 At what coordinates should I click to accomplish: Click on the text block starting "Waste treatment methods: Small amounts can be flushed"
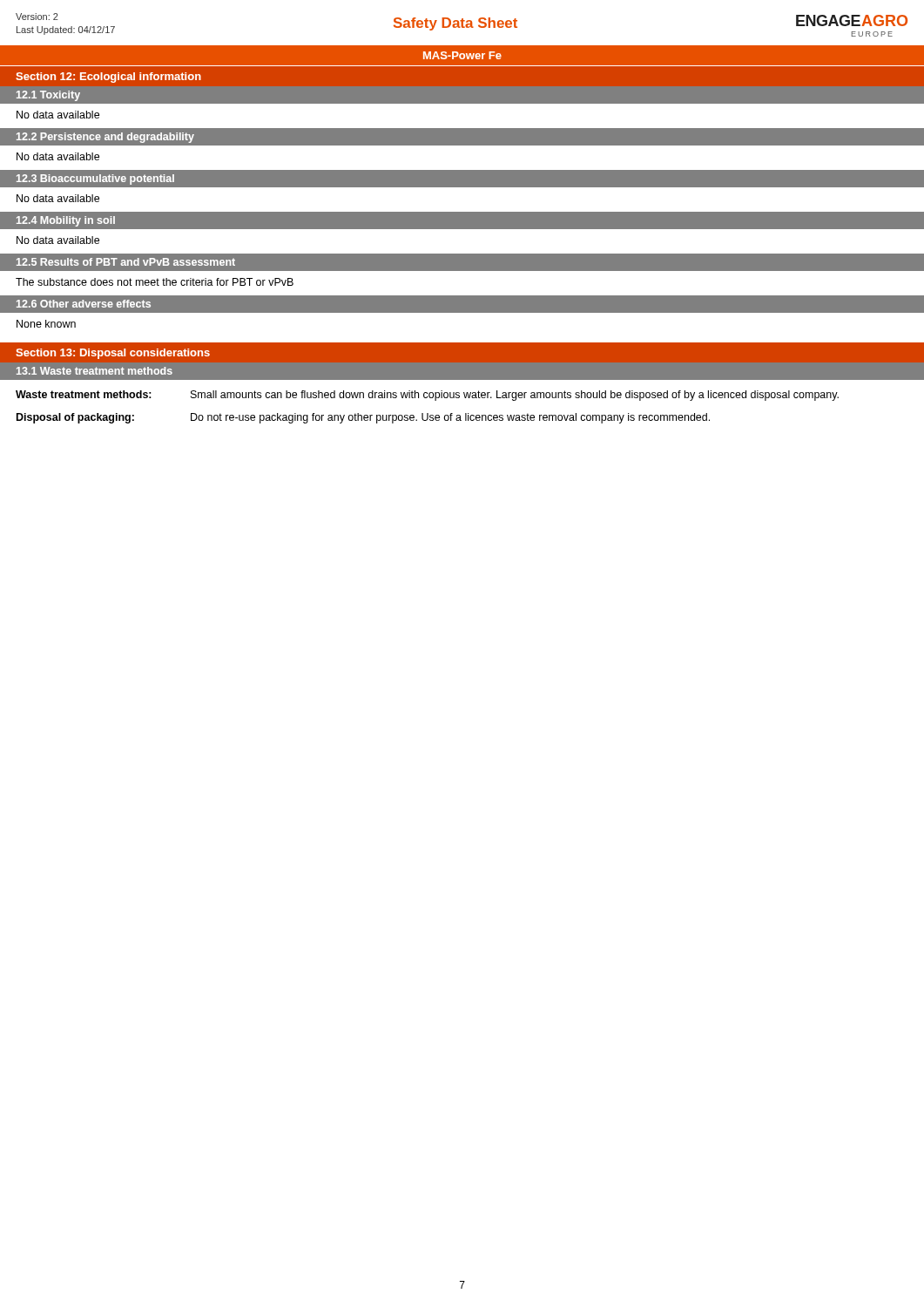pyautogui.click(x=462, y=395)
